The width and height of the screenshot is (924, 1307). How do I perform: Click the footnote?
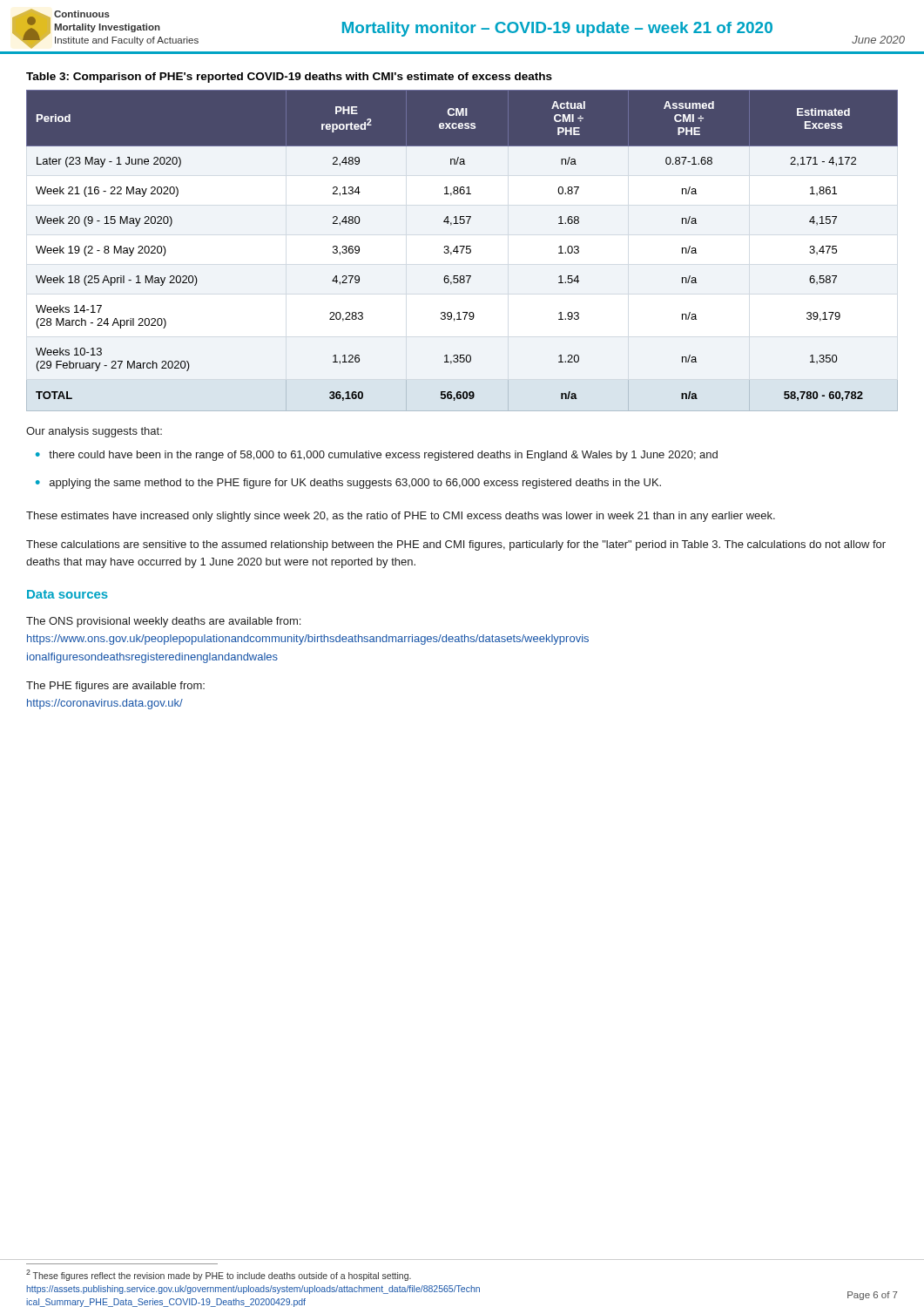point(253,1287)
